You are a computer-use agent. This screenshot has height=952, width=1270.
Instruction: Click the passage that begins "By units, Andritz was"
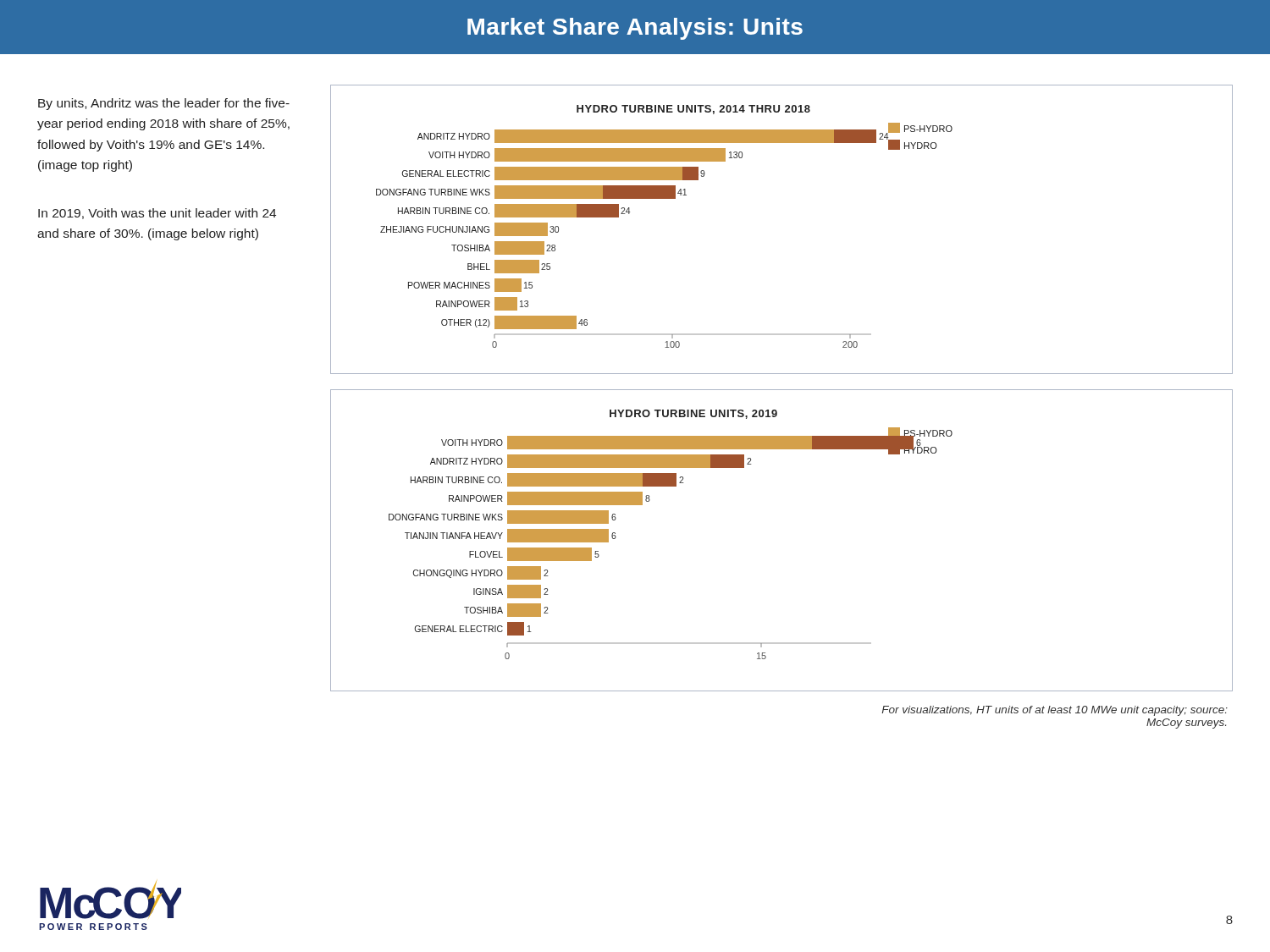point(164,134)
